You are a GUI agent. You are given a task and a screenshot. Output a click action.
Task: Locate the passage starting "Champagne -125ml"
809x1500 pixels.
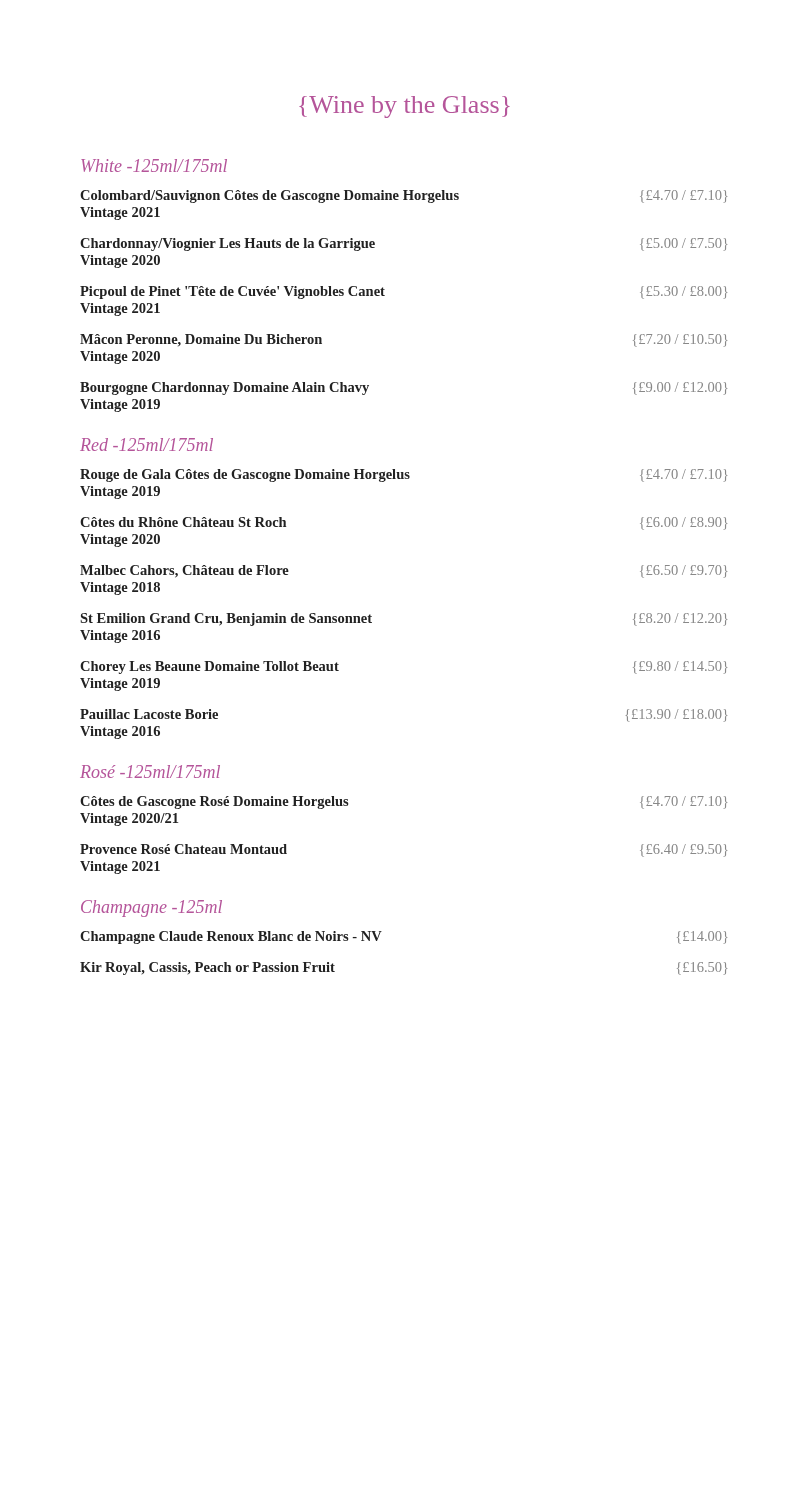151,907
